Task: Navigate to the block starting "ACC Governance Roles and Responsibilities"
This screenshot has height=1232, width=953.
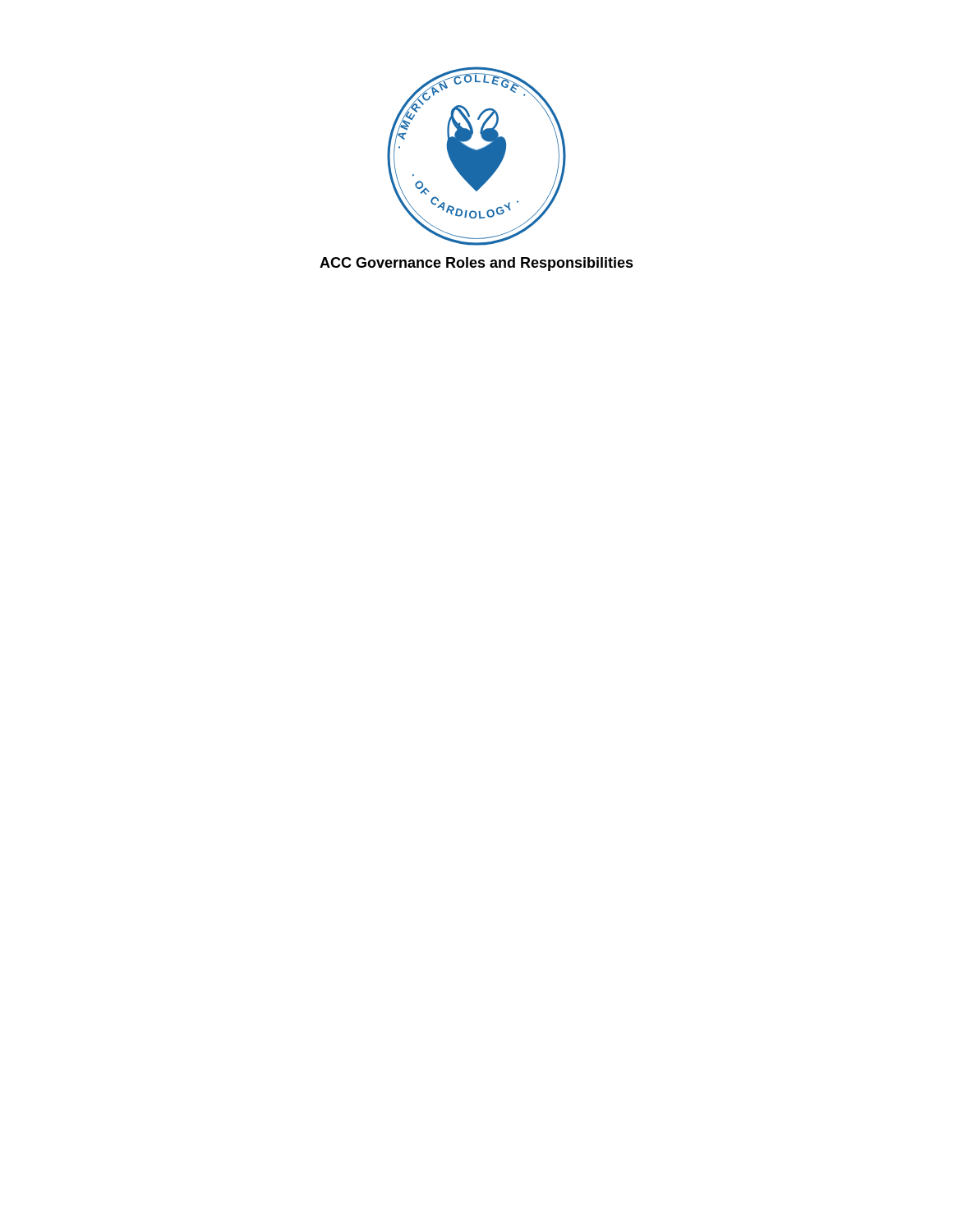Action: pyautogui.click(x=476, y=263)
